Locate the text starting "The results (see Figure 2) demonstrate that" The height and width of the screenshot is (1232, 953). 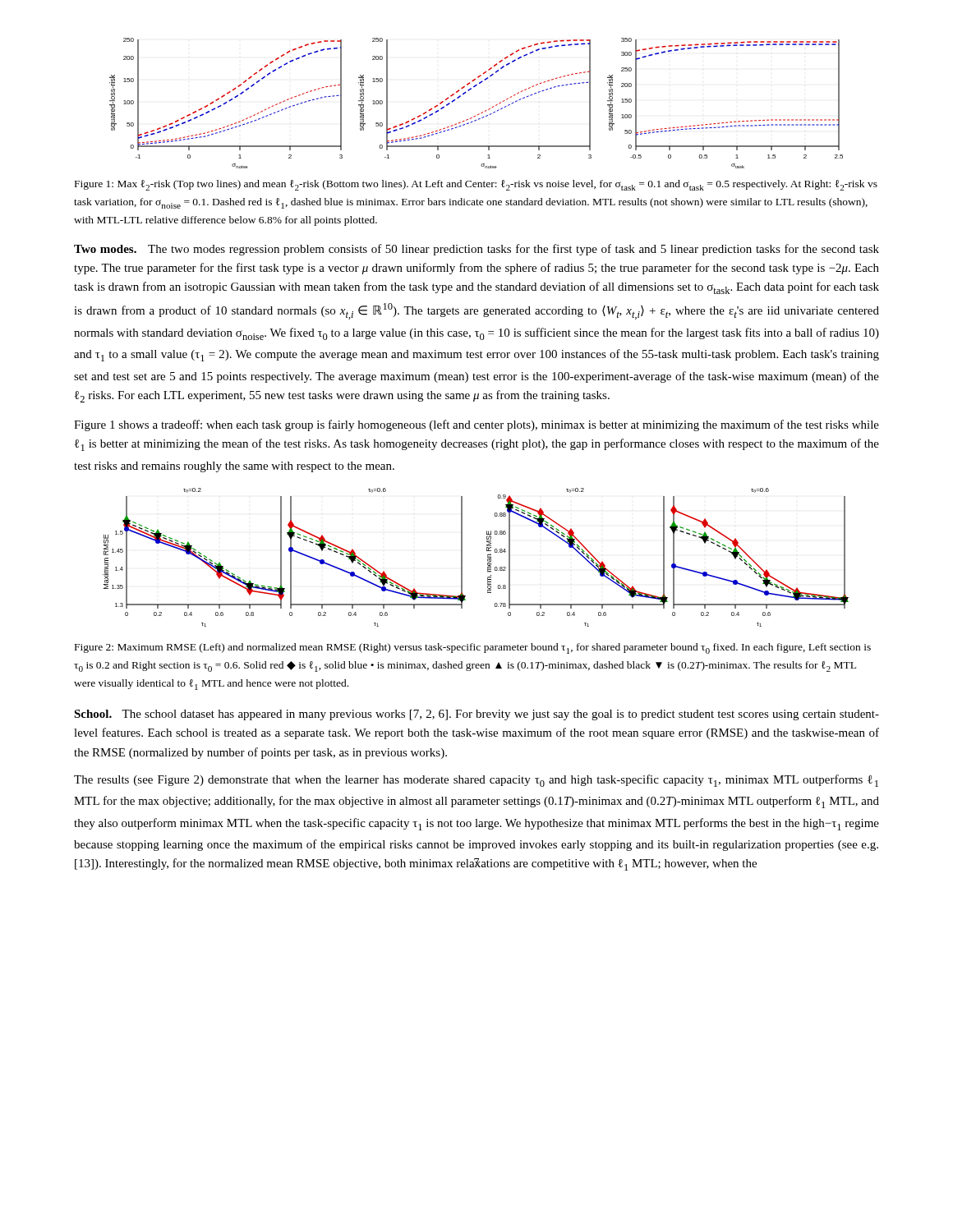(476, 823)
